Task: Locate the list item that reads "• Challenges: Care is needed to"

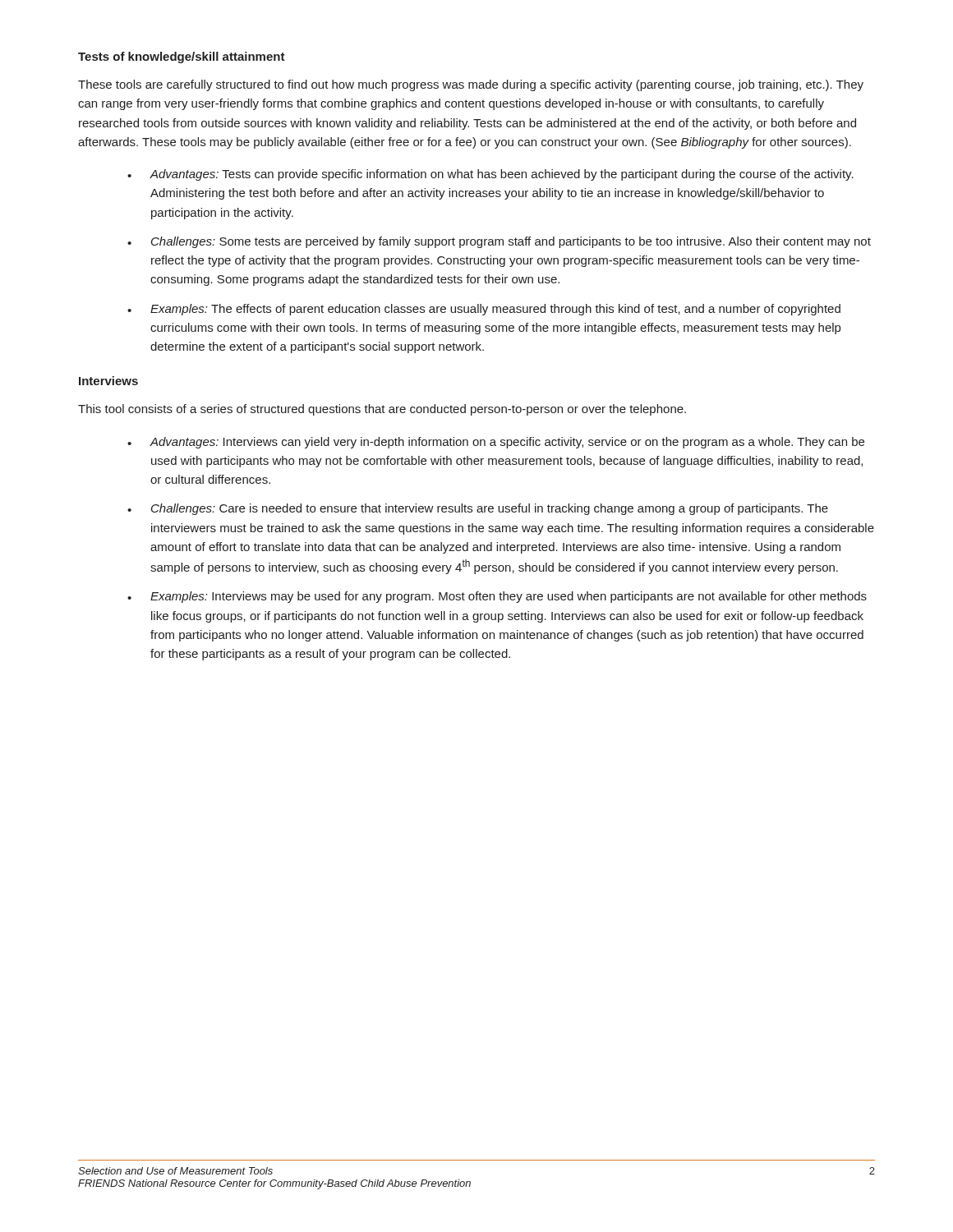Action: [x=501, y=538]
